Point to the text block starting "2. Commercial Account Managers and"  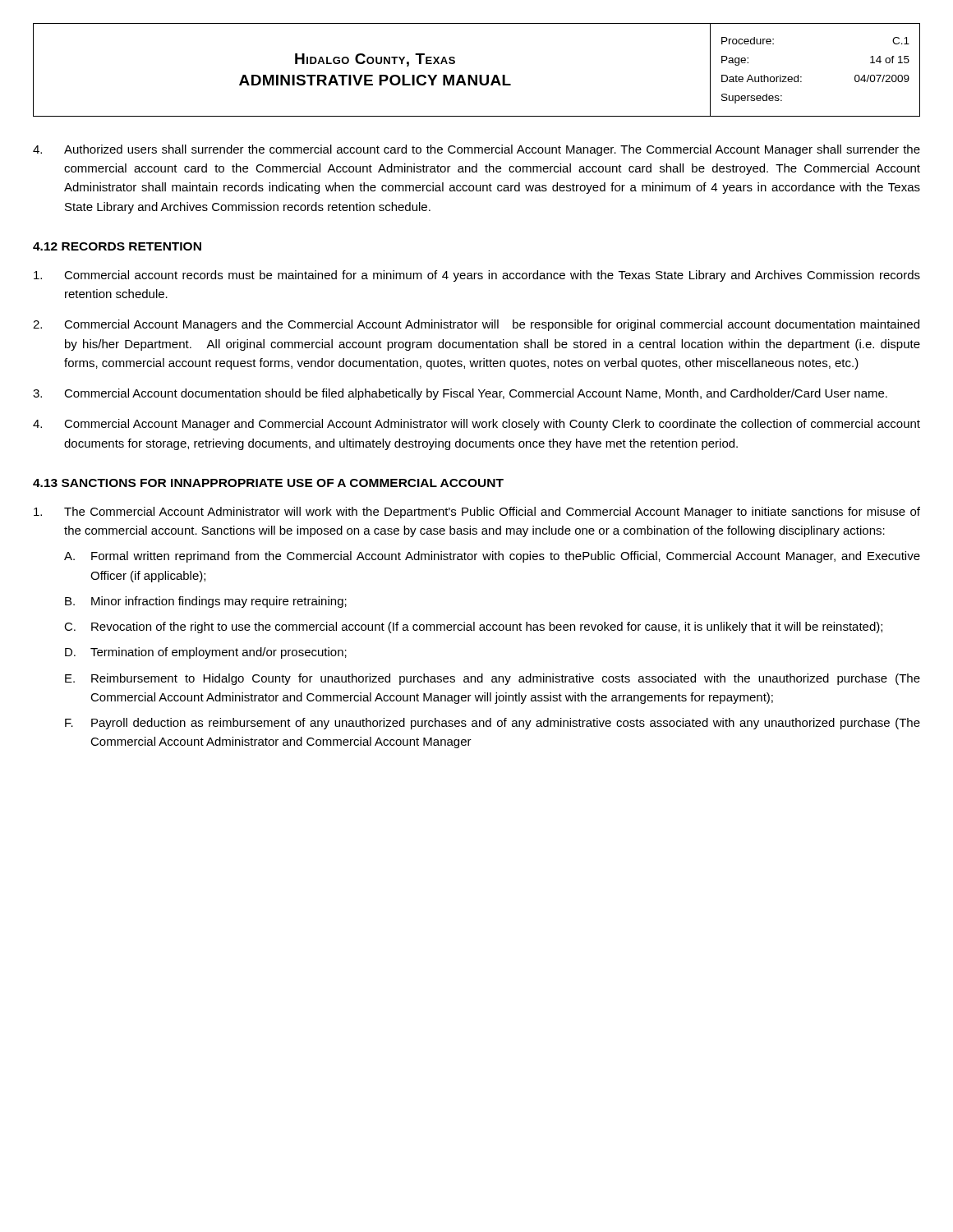(476, 343)
